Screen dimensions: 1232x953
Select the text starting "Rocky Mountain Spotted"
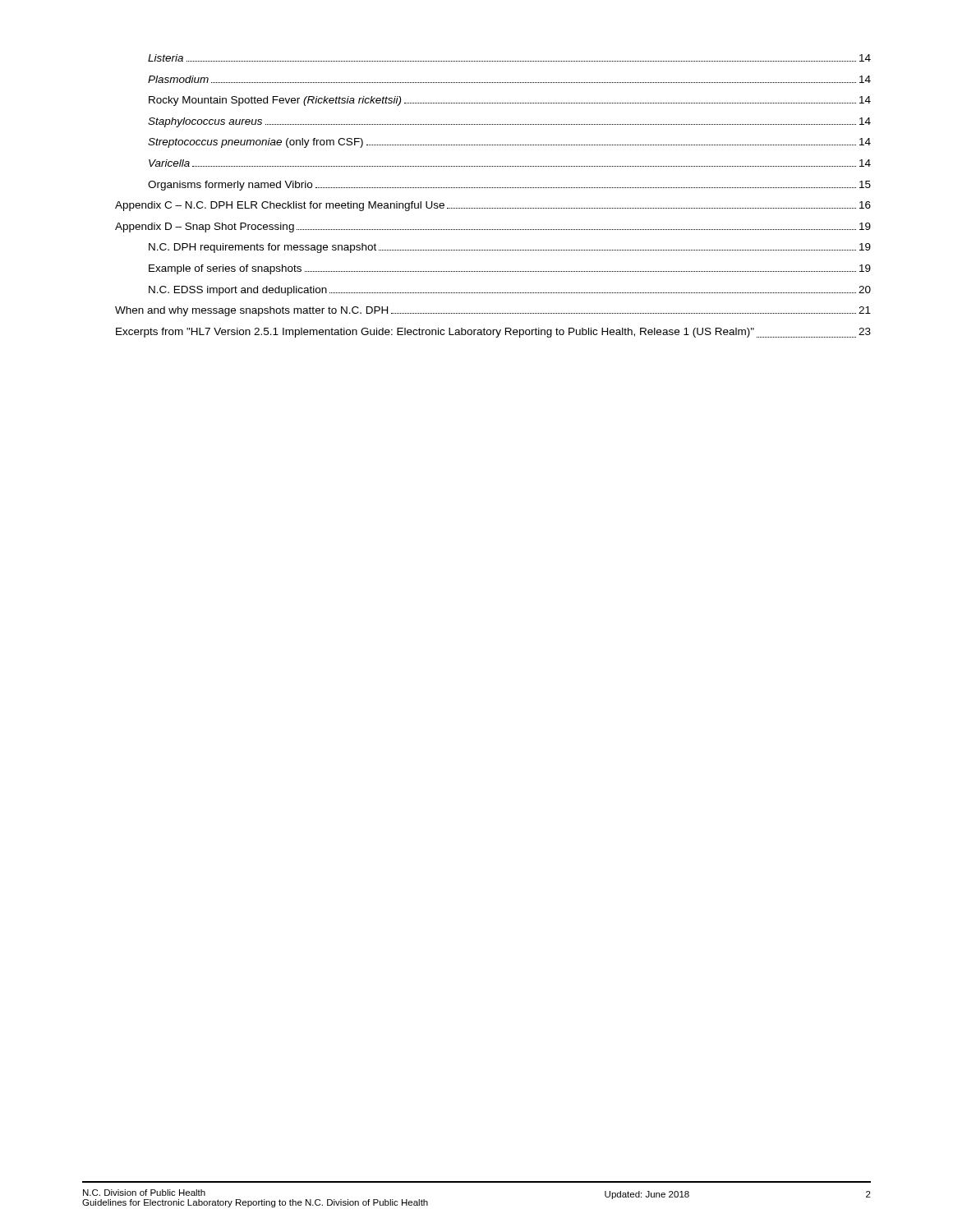(x=509, y=100)
